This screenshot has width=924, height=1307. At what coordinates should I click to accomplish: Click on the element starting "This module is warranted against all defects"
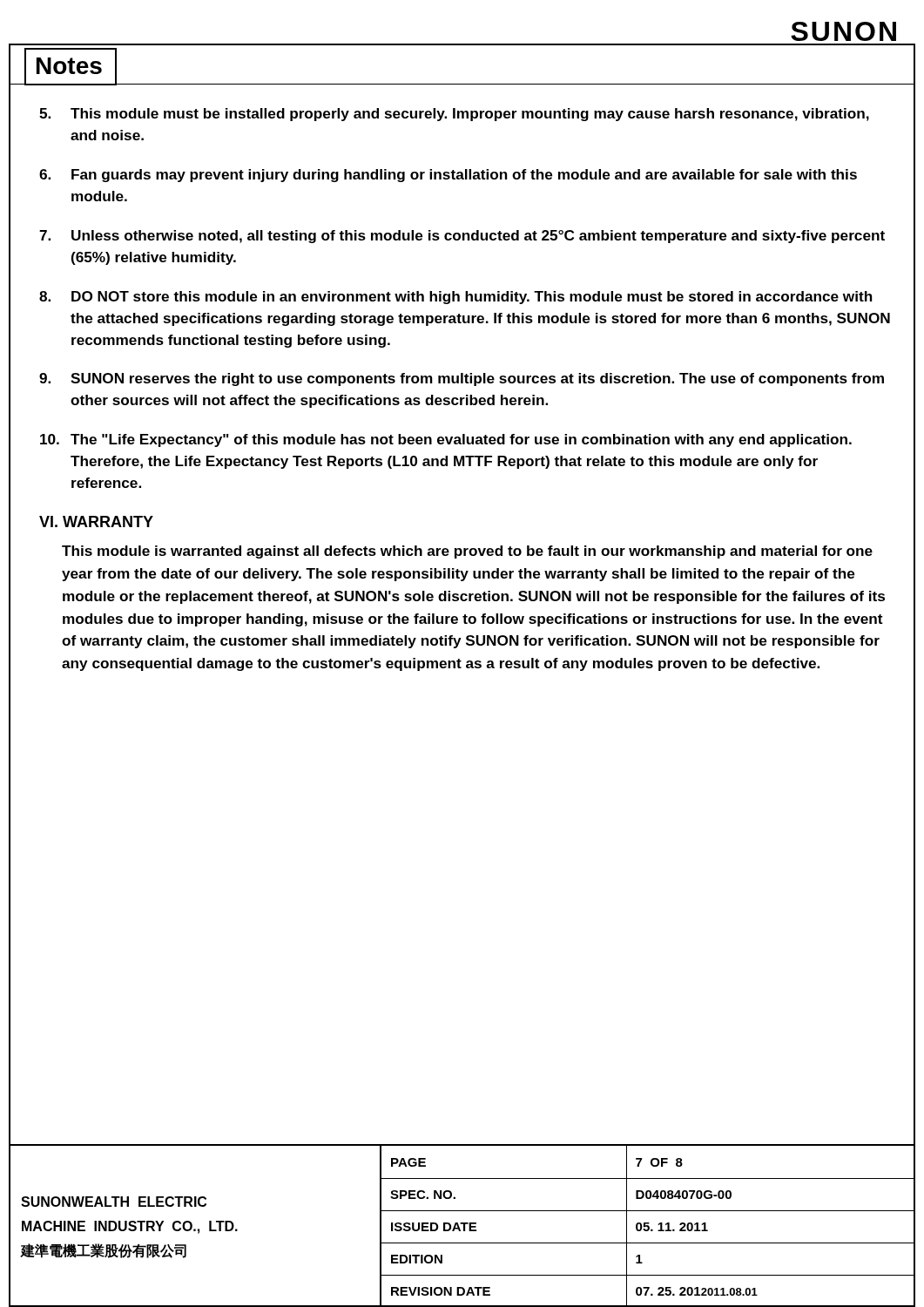coord(474,607)
